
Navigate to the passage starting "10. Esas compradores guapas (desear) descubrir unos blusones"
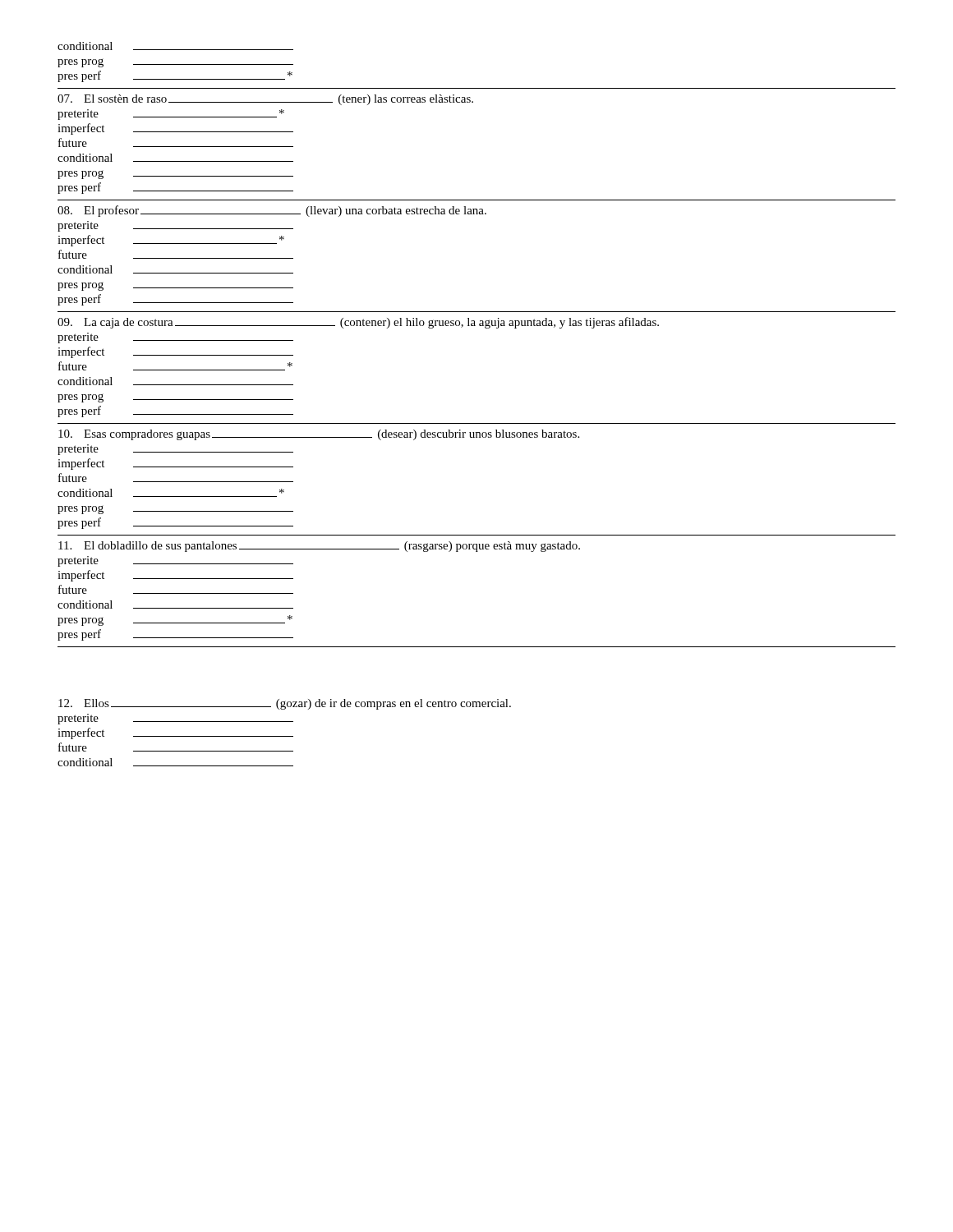click(x=319, y=435)
